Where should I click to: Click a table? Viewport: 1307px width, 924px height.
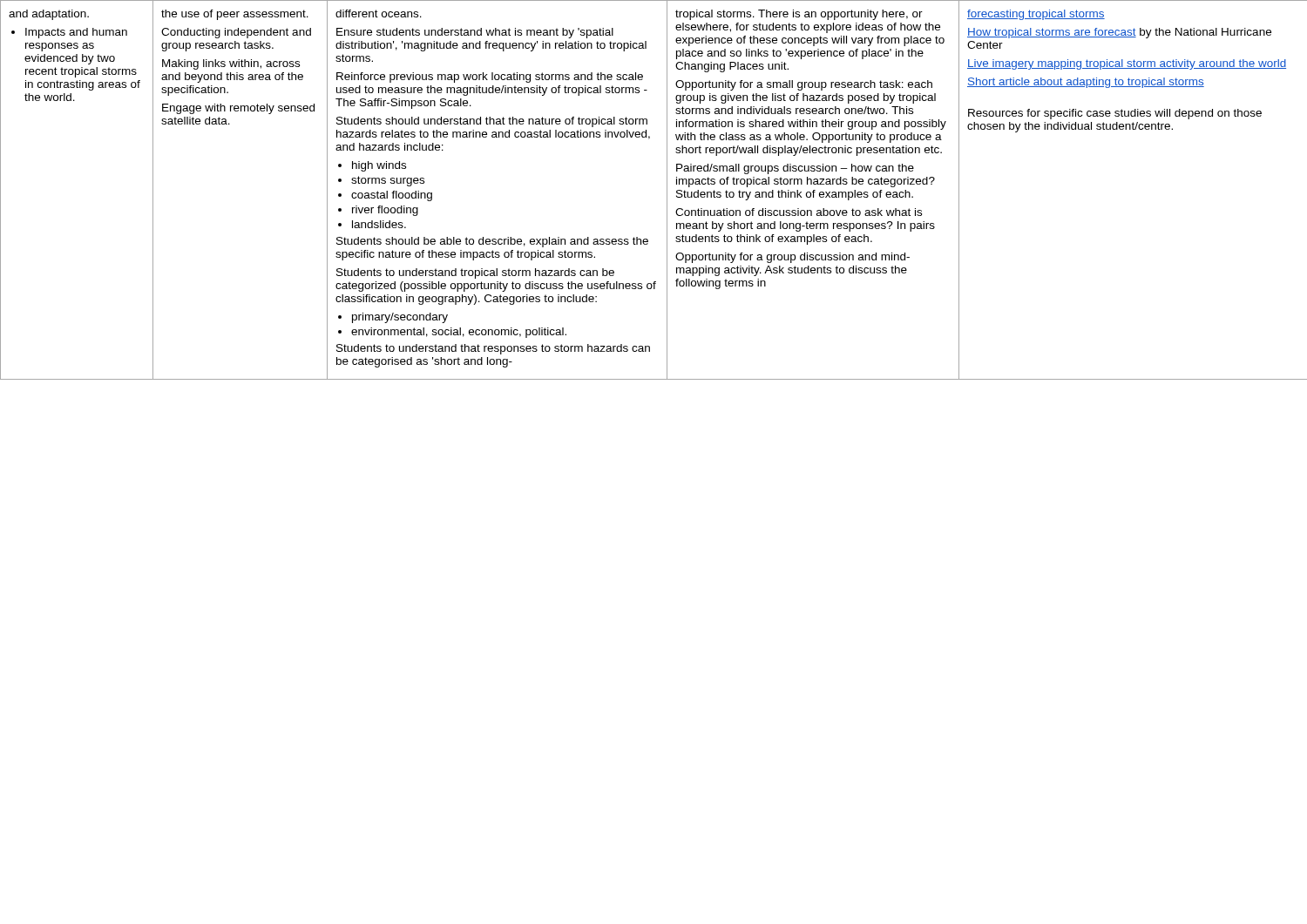(654, 190)
